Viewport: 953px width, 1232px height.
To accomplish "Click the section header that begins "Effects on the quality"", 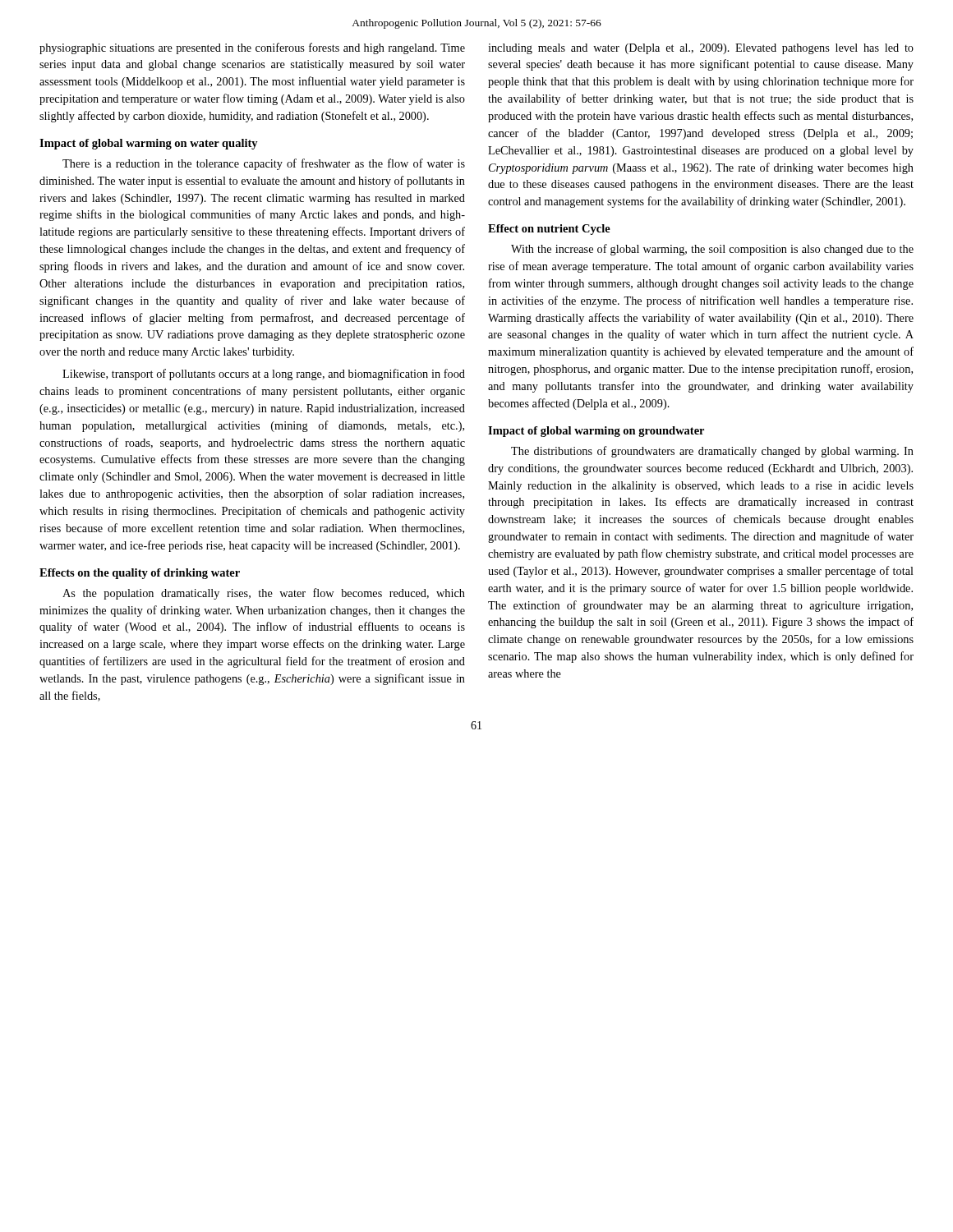I will pyautogui.click(x=140, y=572).
